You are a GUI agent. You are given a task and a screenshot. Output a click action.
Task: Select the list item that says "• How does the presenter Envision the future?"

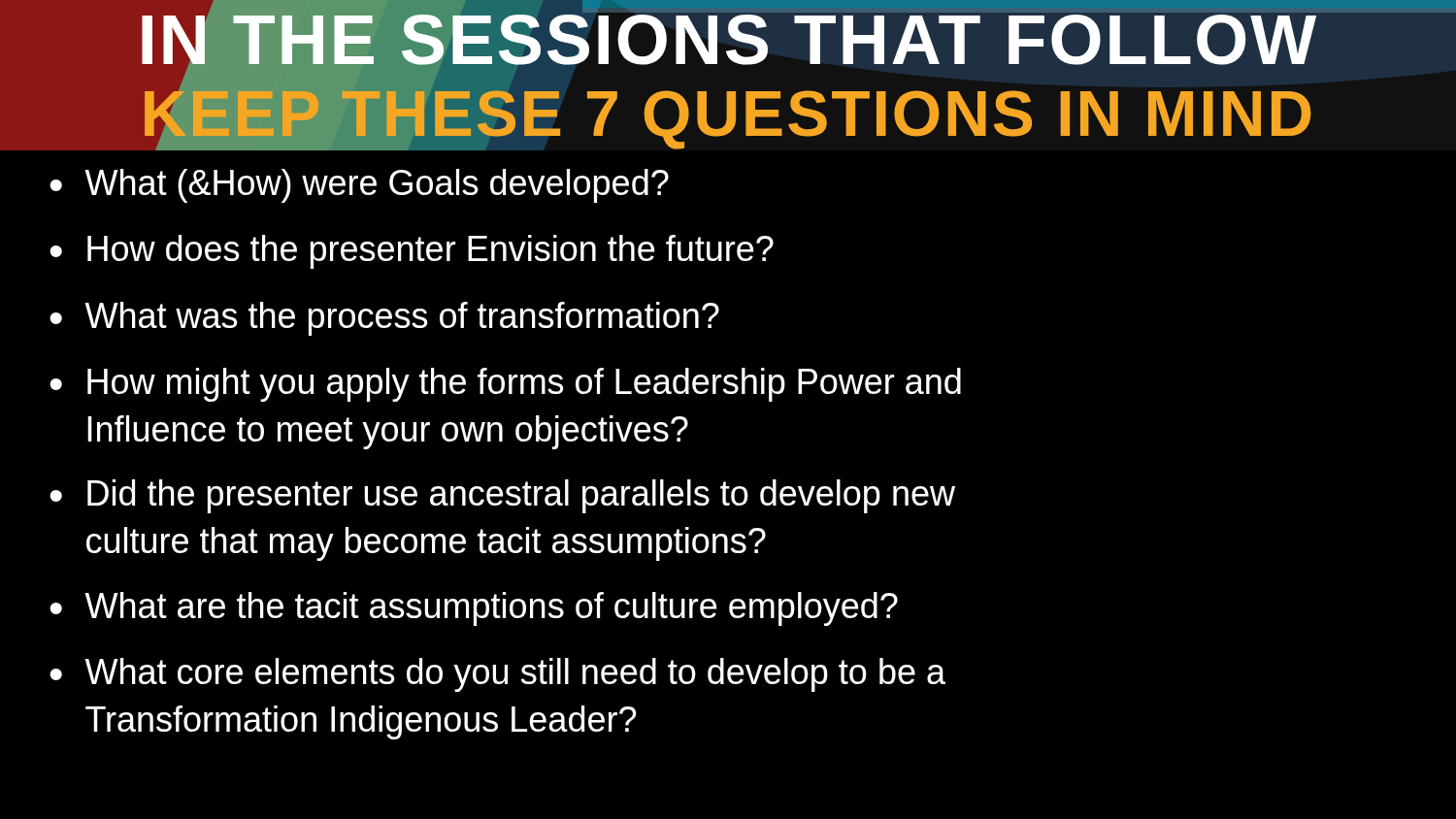(x=738, y=251)
